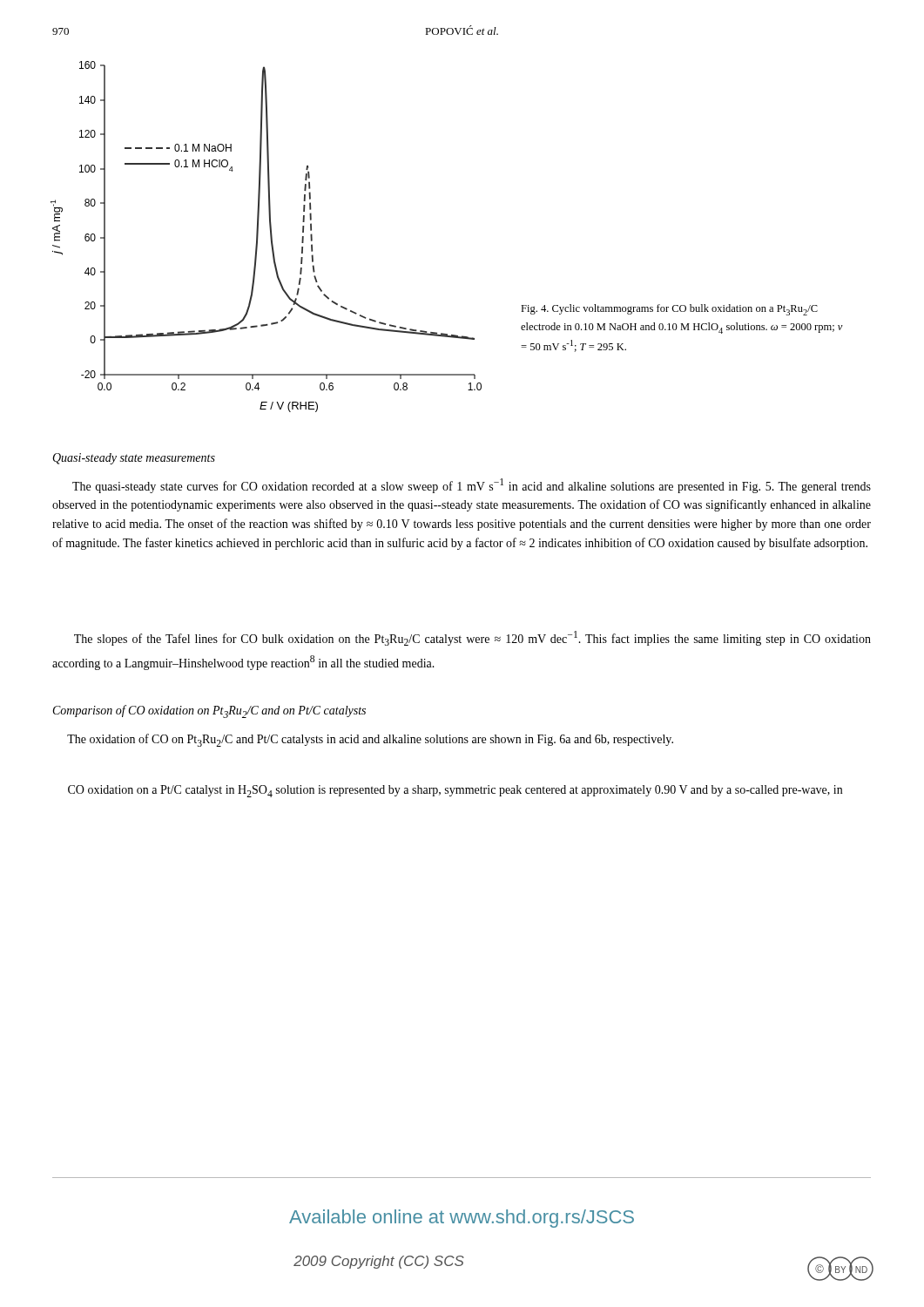Click on the text block with the text "The quasi-steady state curves for"
Viewport: 924px width, 1307px height.
pyautogui.click(x=462, y=513)
